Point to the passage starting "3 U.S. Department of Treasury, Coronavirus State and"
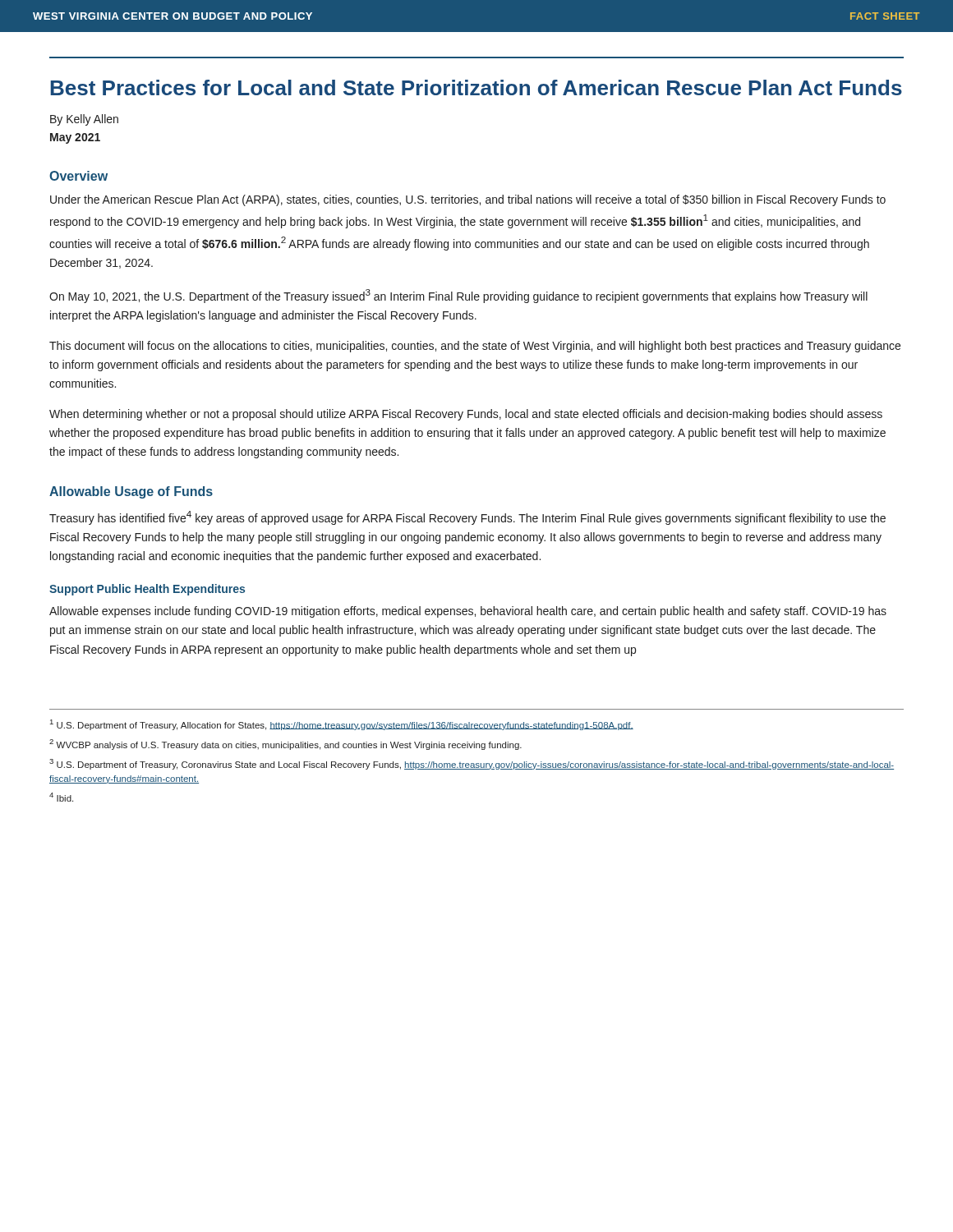953x1232 pixels. (472, 770)
